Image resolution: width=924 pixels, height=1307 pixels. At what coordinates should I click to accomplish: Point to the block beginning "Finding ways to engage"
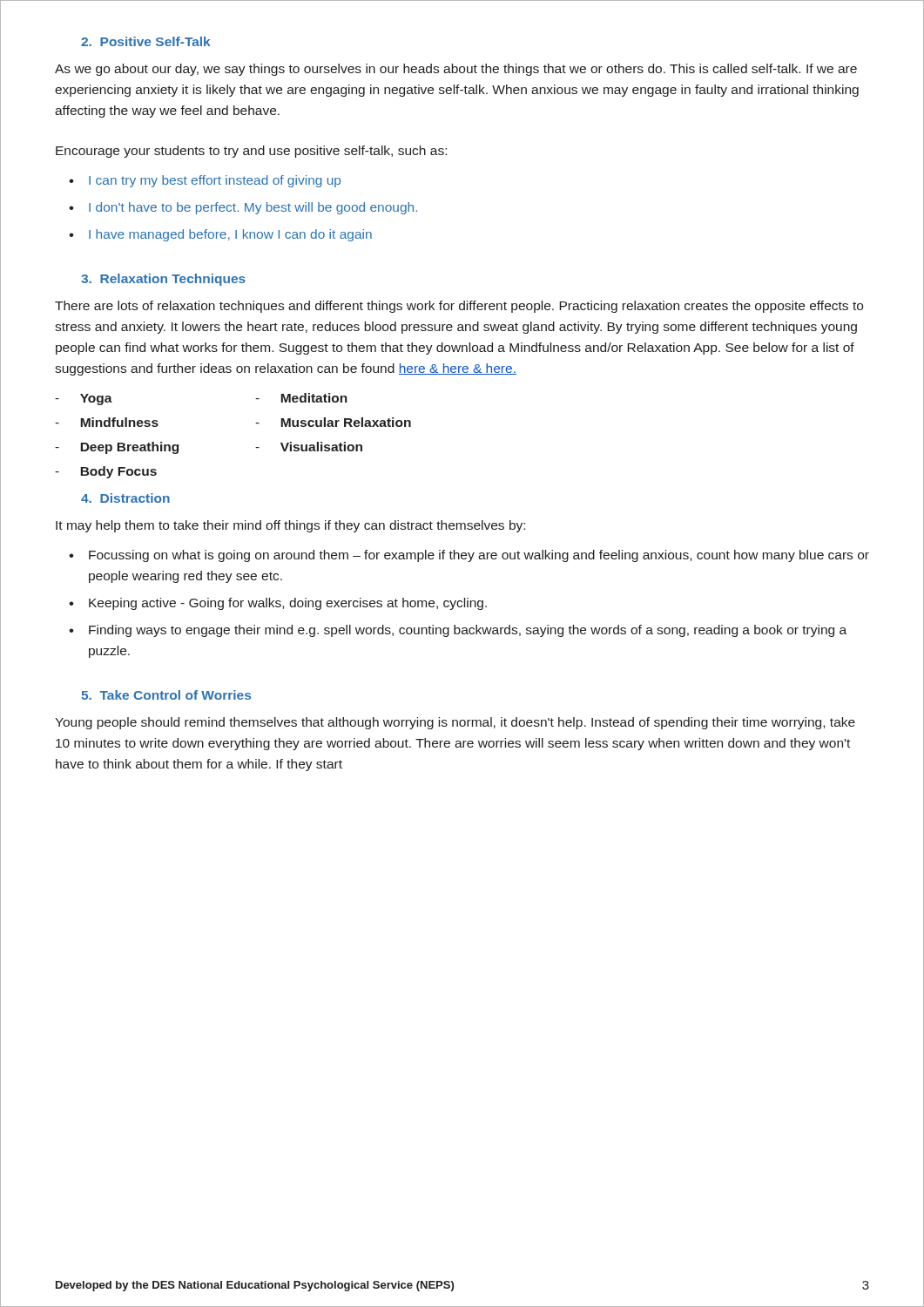(467, 640)
